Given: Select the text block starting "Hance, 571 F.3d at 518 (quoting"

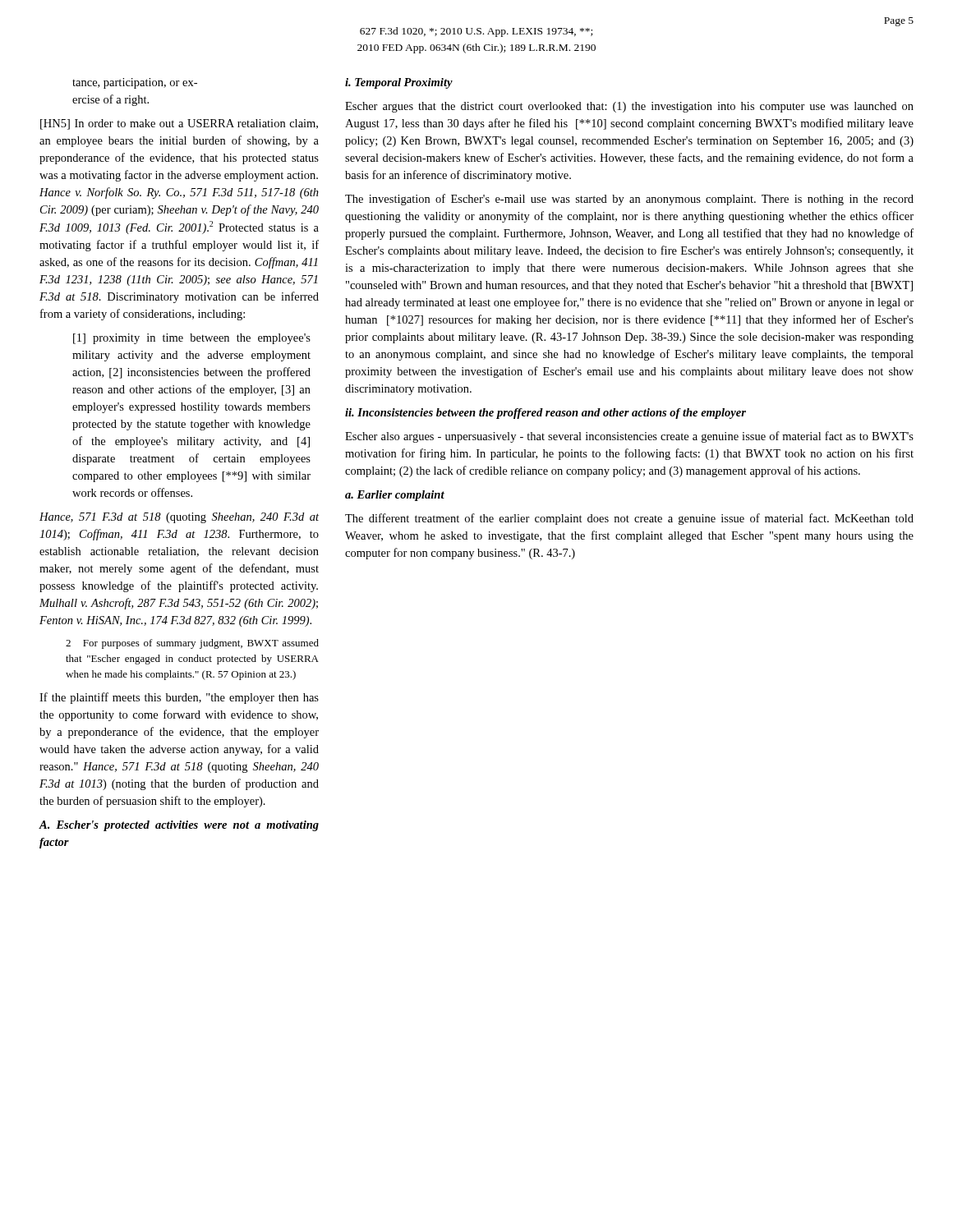Looking at the screenshot, I should click(179, 569).
